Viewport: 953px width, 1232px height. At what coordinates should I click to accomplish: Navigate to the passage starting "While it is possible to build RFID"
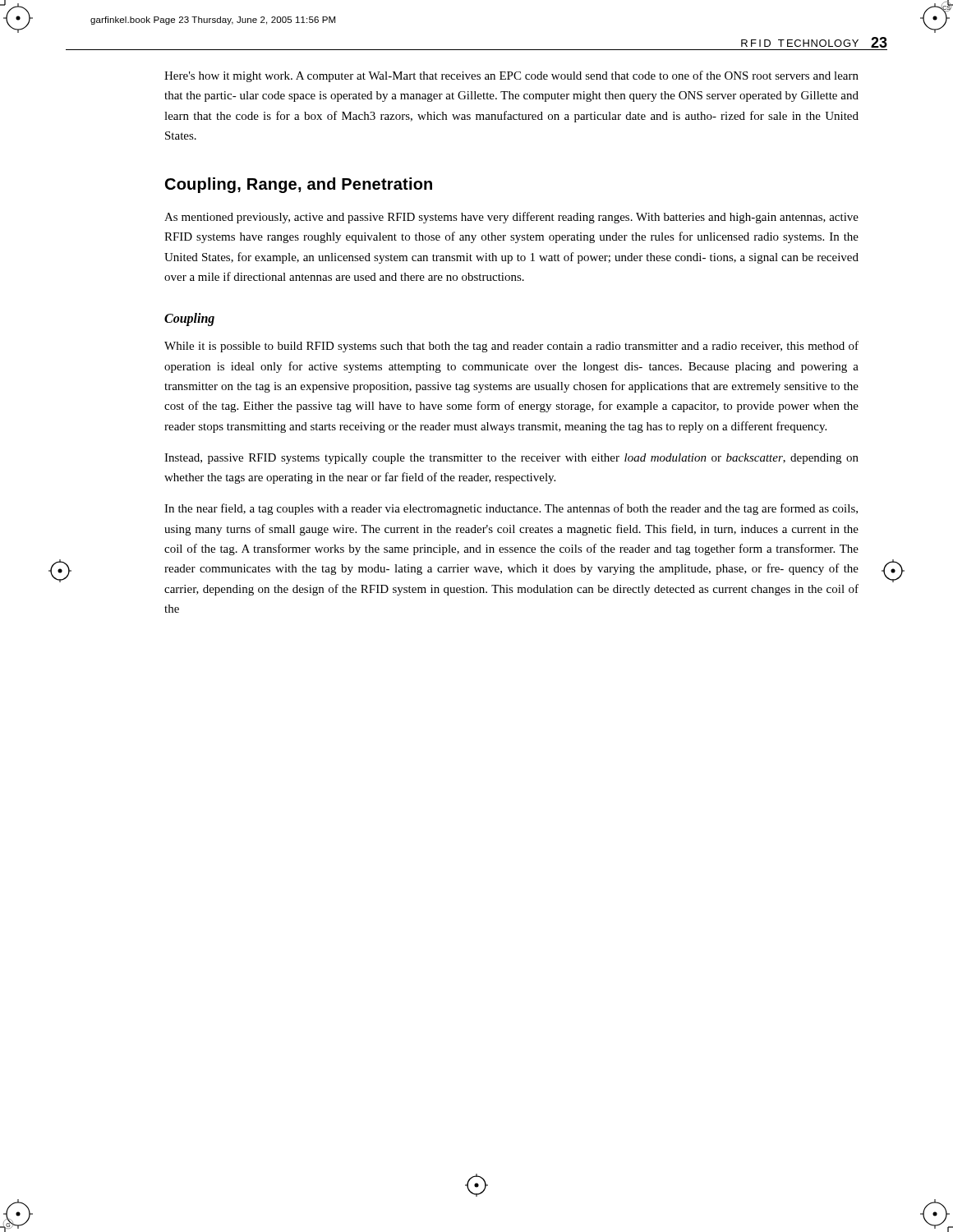click(x=511, y=386)
